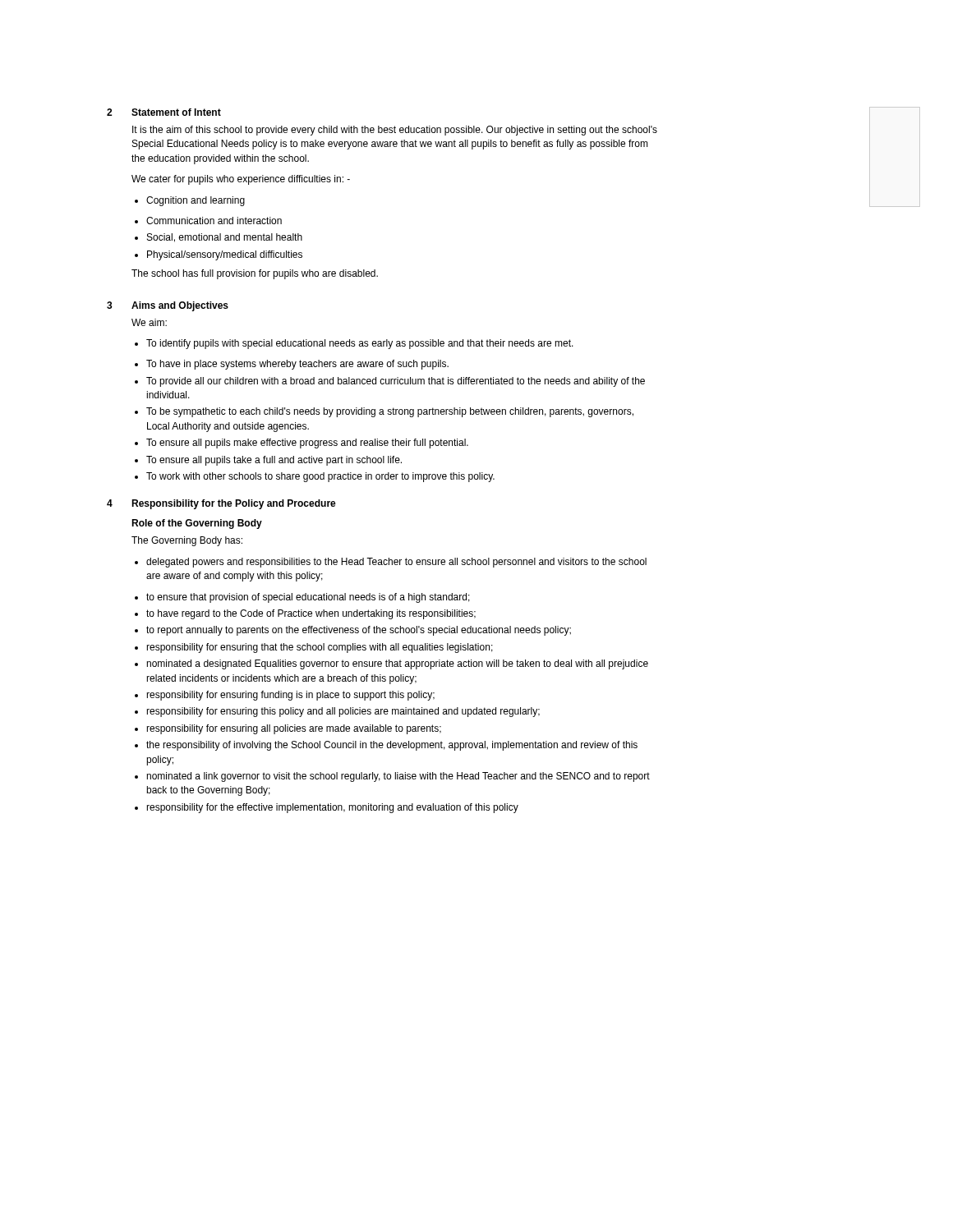Locate the block starting "To ensure all pupils make effective progress and"
953x1232 pixels.
pos(394,444)
